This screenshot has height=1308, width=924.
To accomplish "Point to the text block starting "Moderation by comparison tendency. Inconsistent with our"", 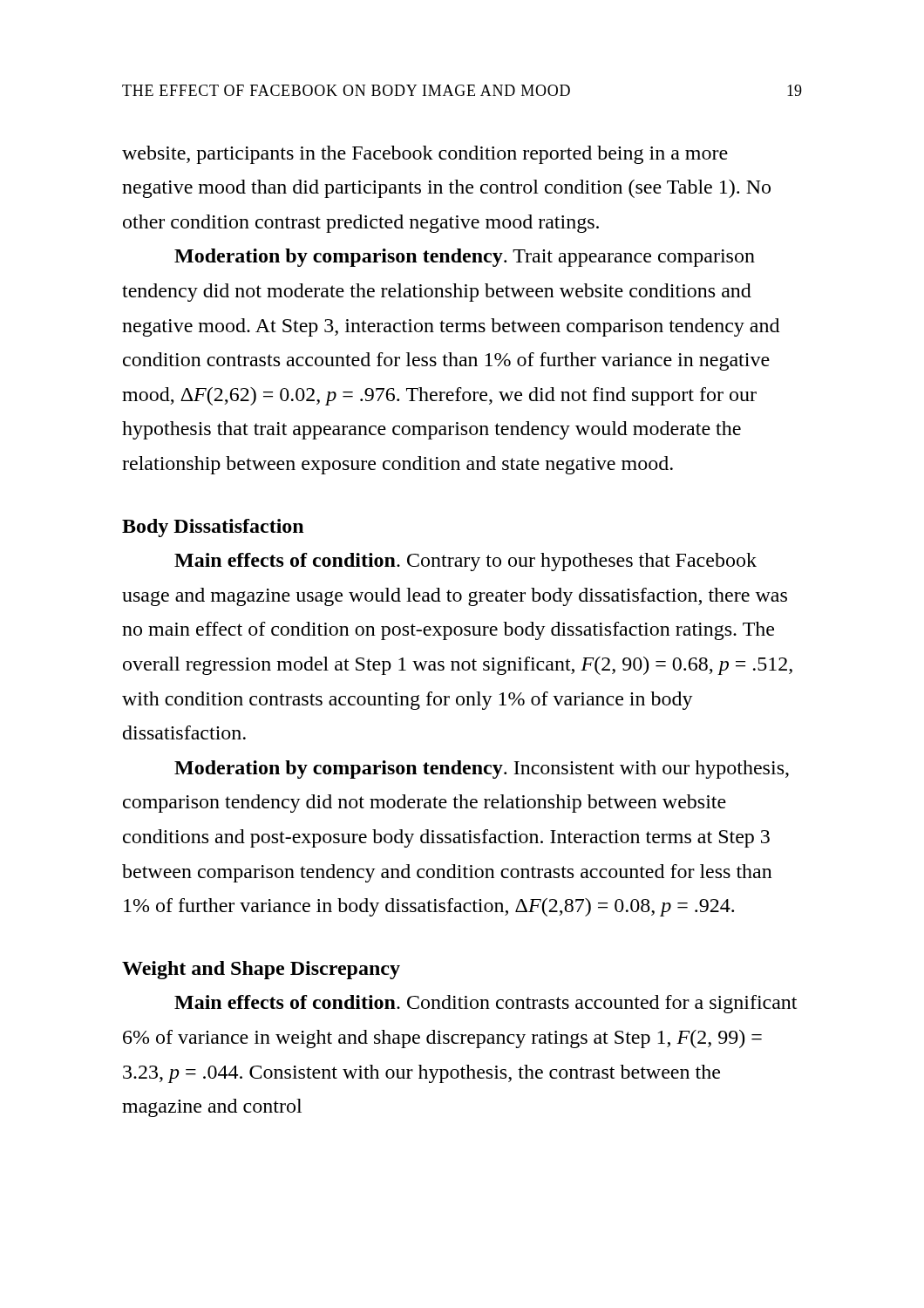I will tap(462, 837).
